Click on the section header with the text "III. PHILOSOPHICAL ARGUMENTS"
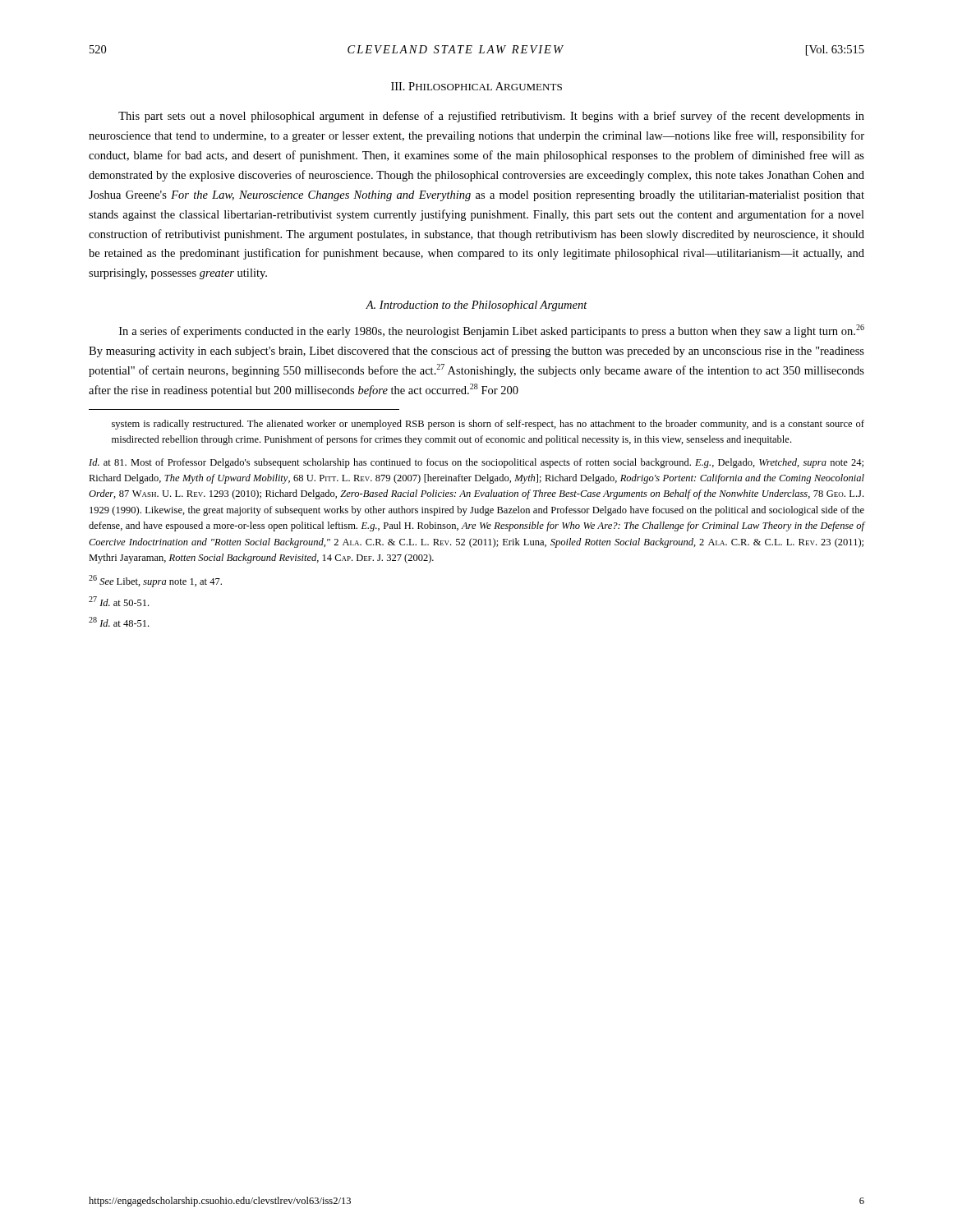 click(x=476, y=86)
